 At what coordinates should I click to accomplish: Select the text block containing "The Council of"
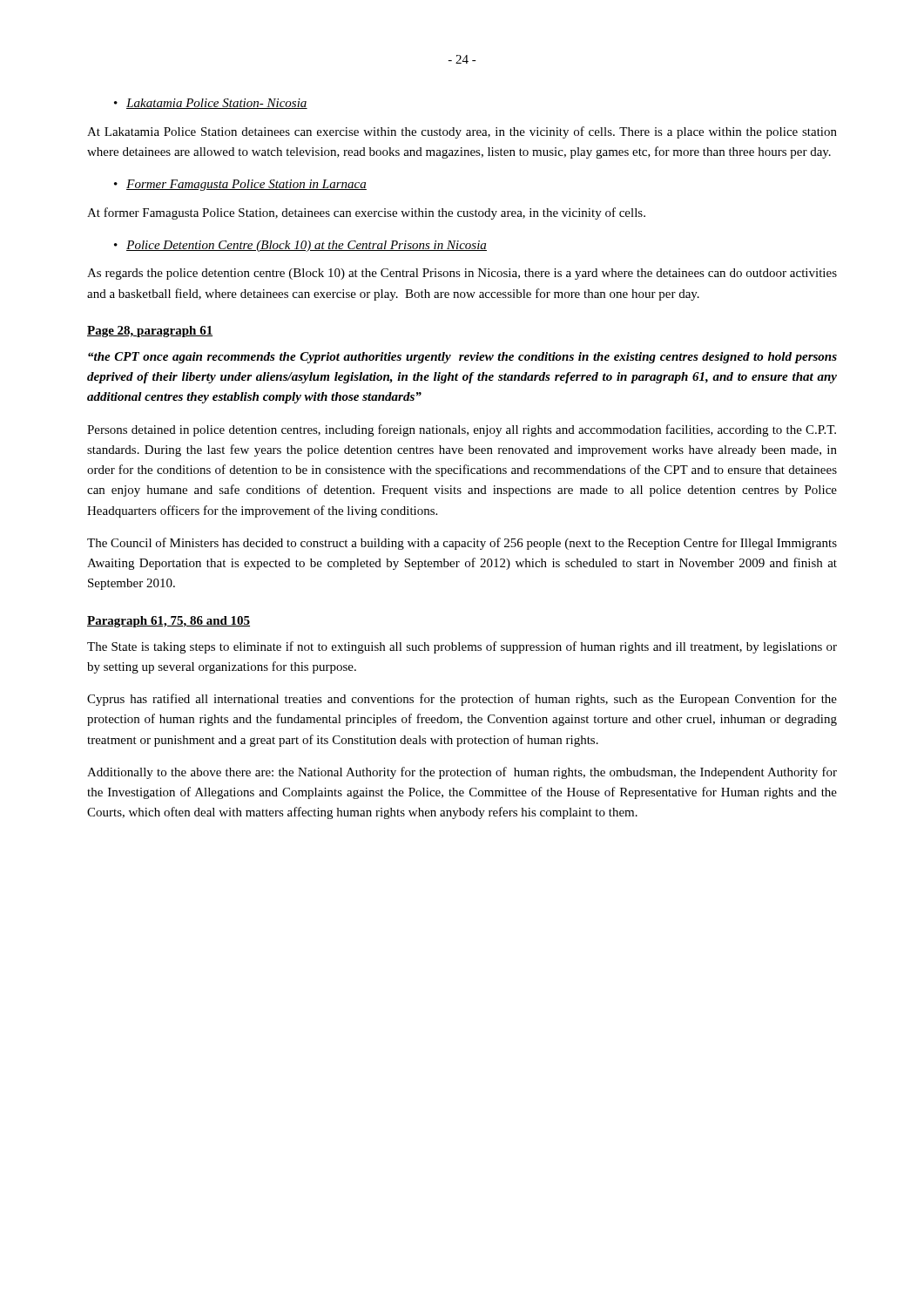point(462,563)
